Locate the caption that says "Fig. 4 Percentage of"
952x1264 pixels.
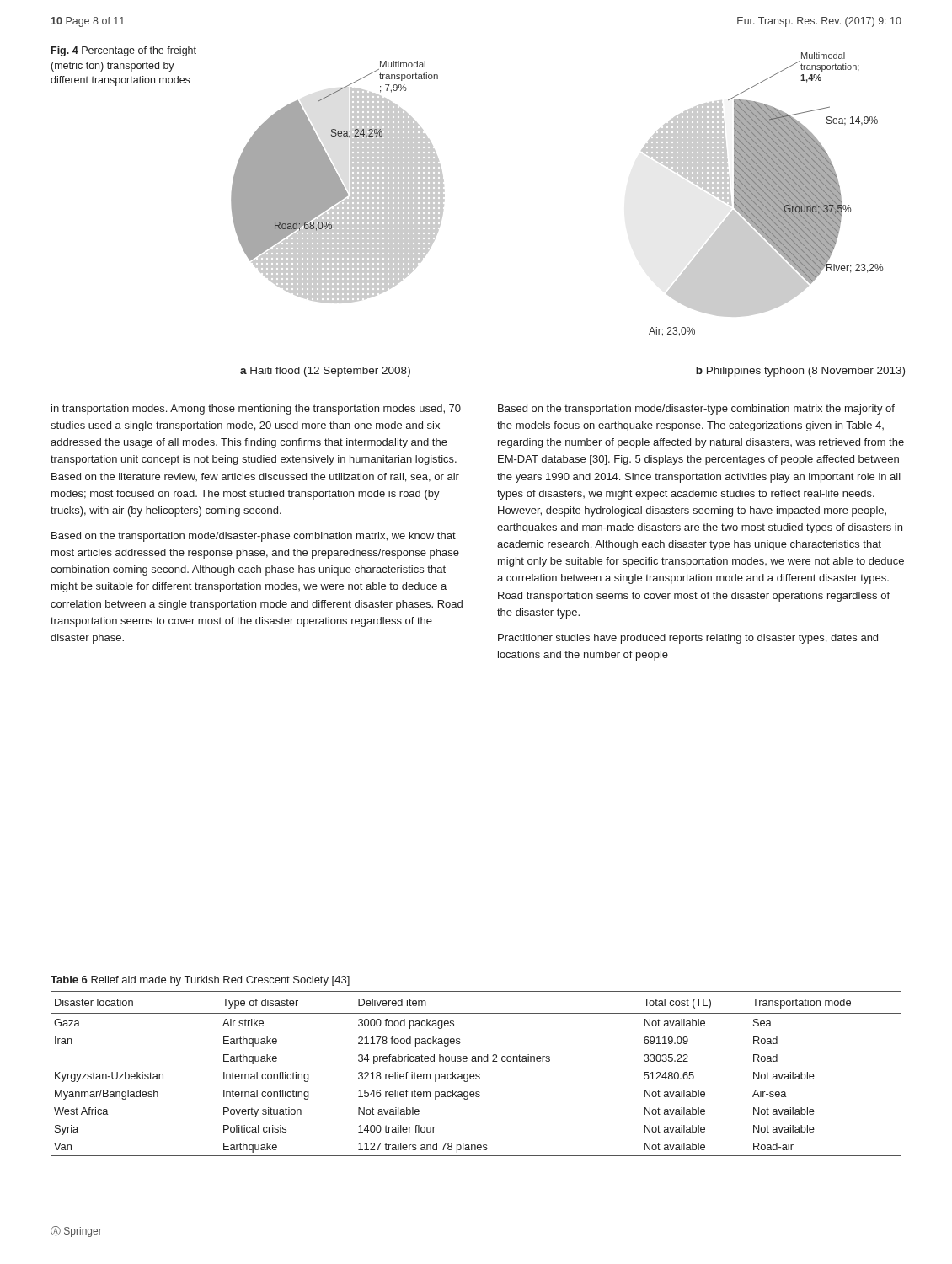click(123, 65)
